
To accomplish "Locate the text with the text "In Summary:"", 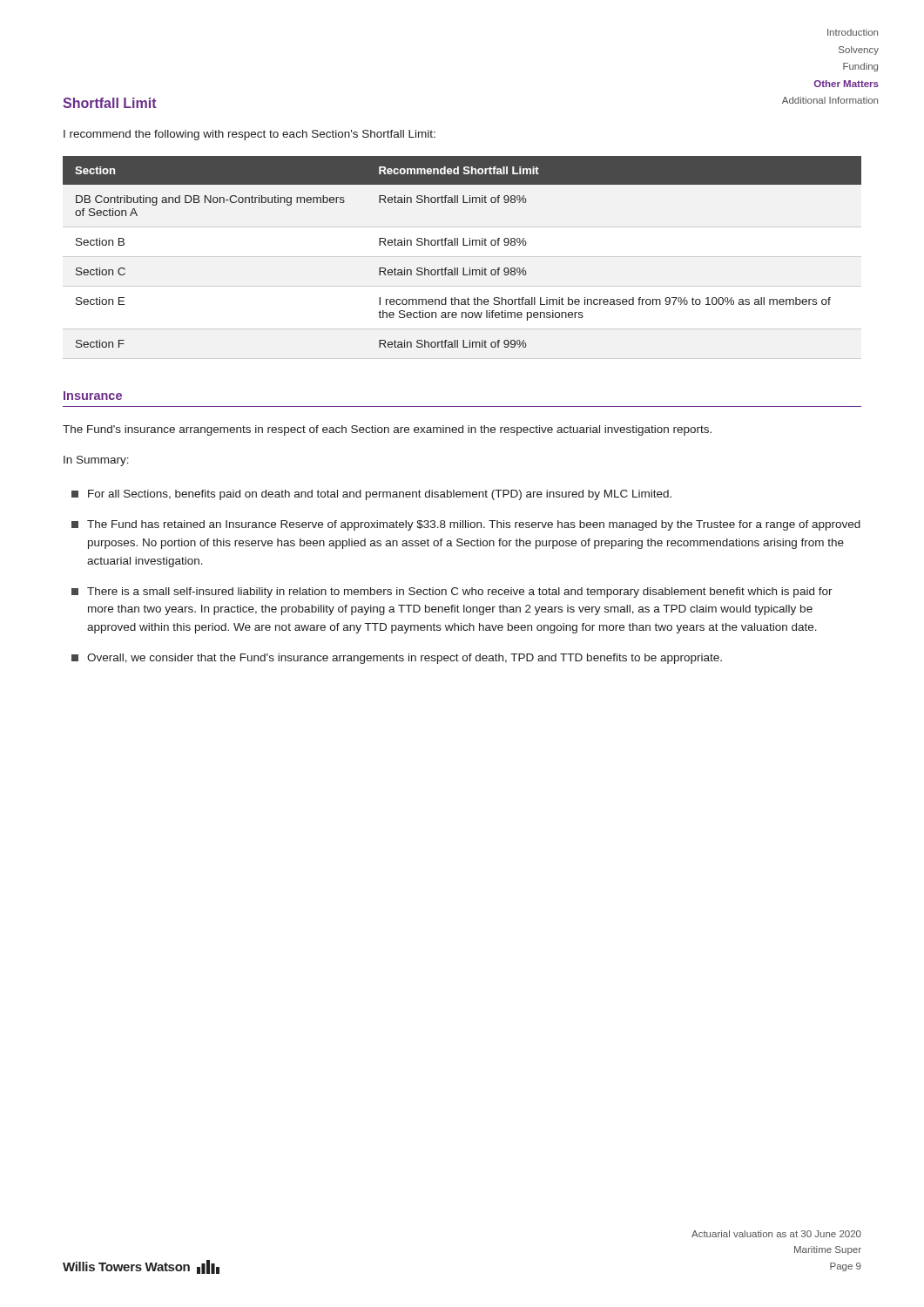I will tap(96, 460).
